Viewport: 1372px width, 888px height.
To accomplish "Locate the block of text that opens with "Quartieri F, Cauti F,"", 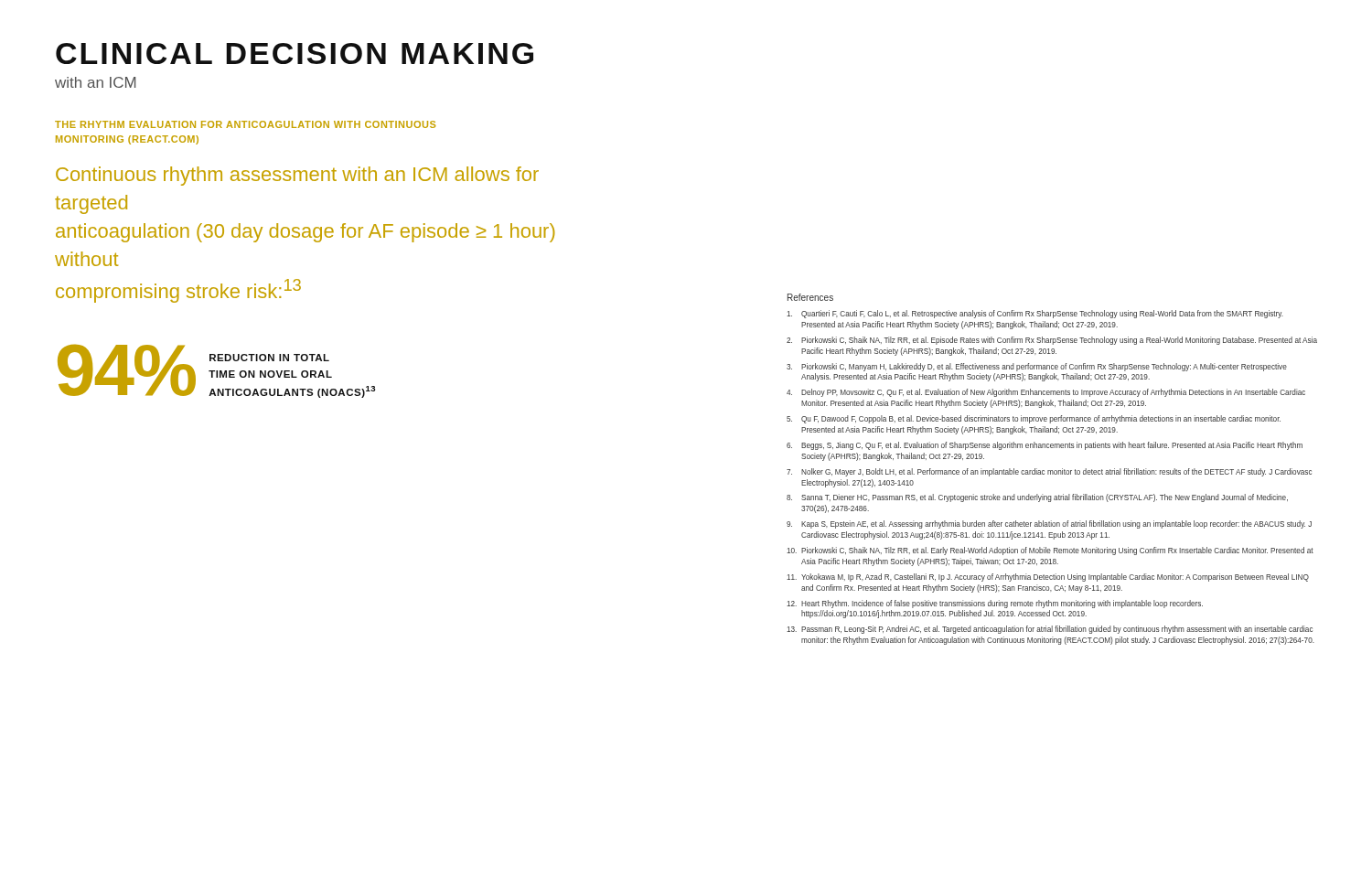I will [1052, 320].
